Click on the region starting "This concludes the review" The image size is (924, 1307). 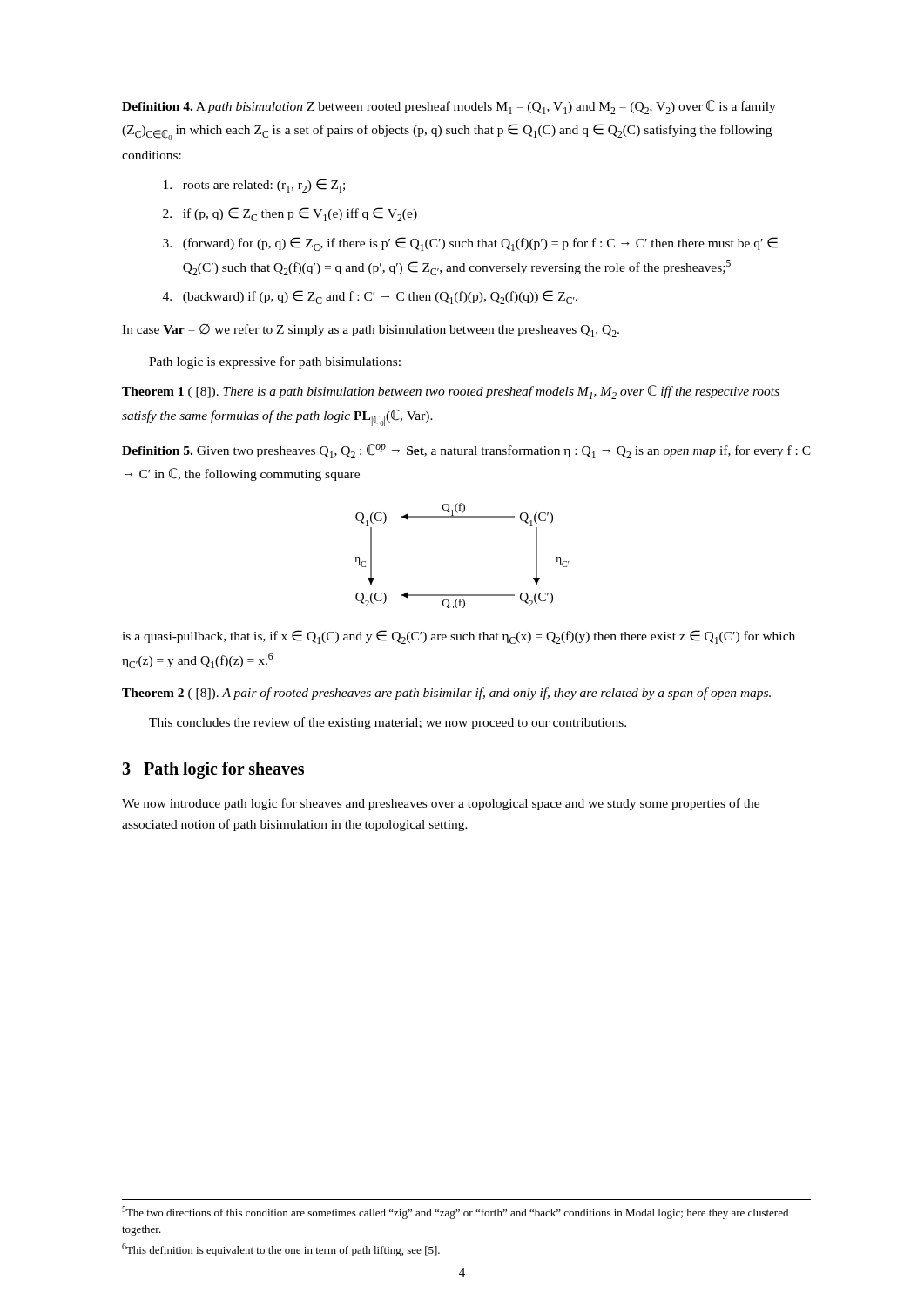pos(388,722)
